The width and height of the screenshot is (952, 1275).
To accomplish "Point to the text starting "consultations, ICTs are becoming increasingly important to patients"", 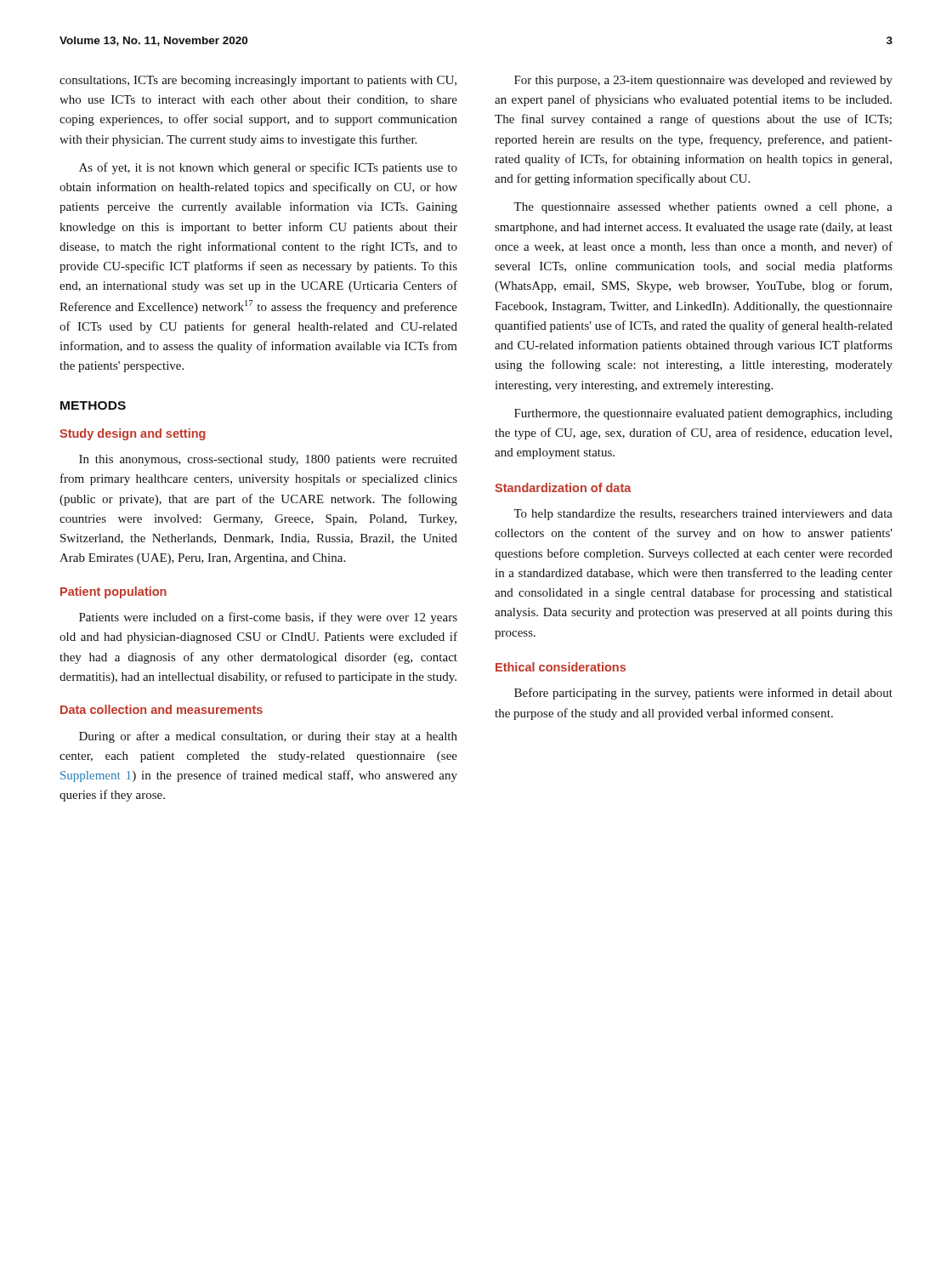I will point(258,110).
